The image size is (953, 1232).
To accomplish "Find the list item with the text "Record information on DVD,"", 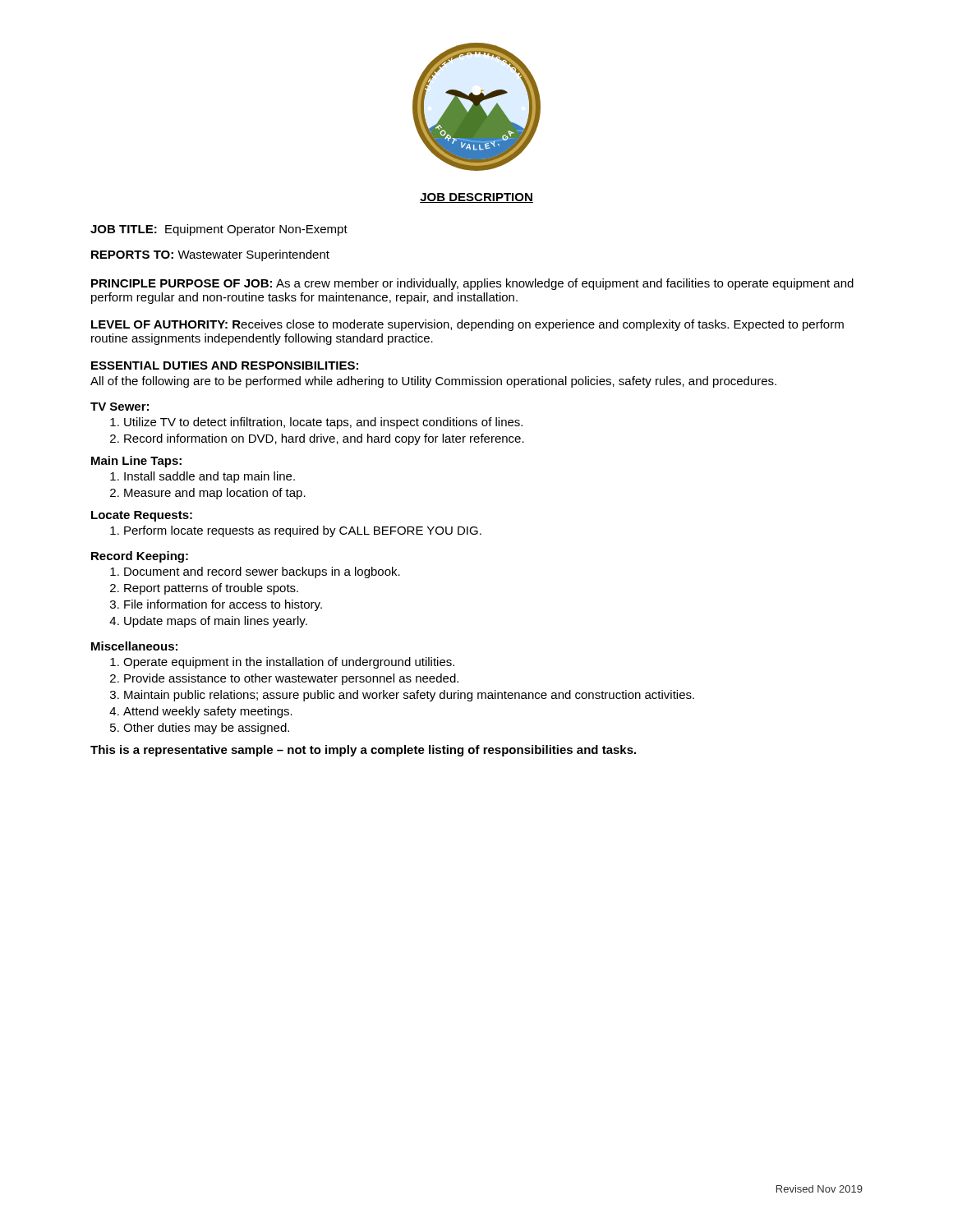I will [x=324, y=438].
